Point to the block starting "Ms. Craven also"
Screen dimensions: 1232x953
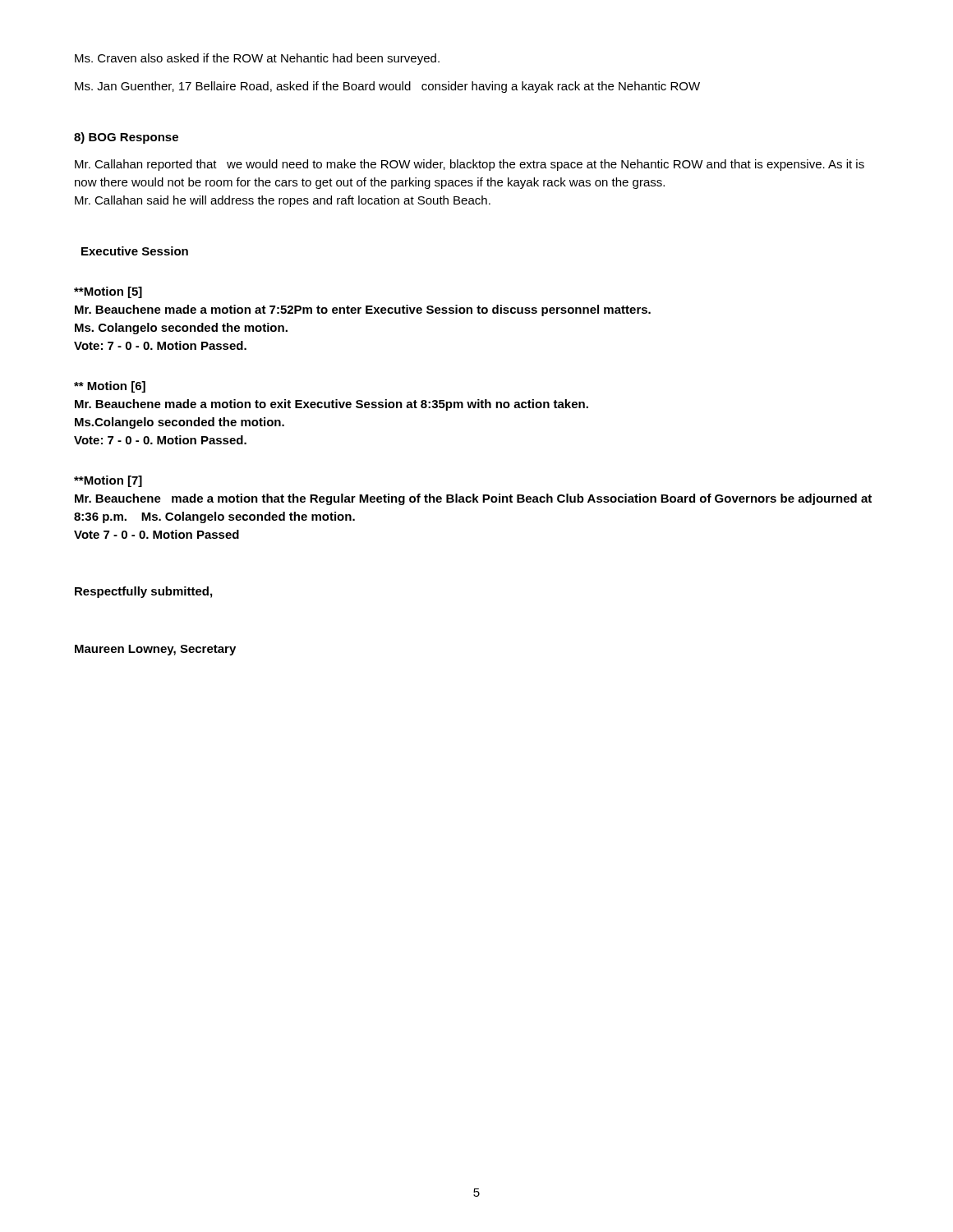click(x=257, y=58)
